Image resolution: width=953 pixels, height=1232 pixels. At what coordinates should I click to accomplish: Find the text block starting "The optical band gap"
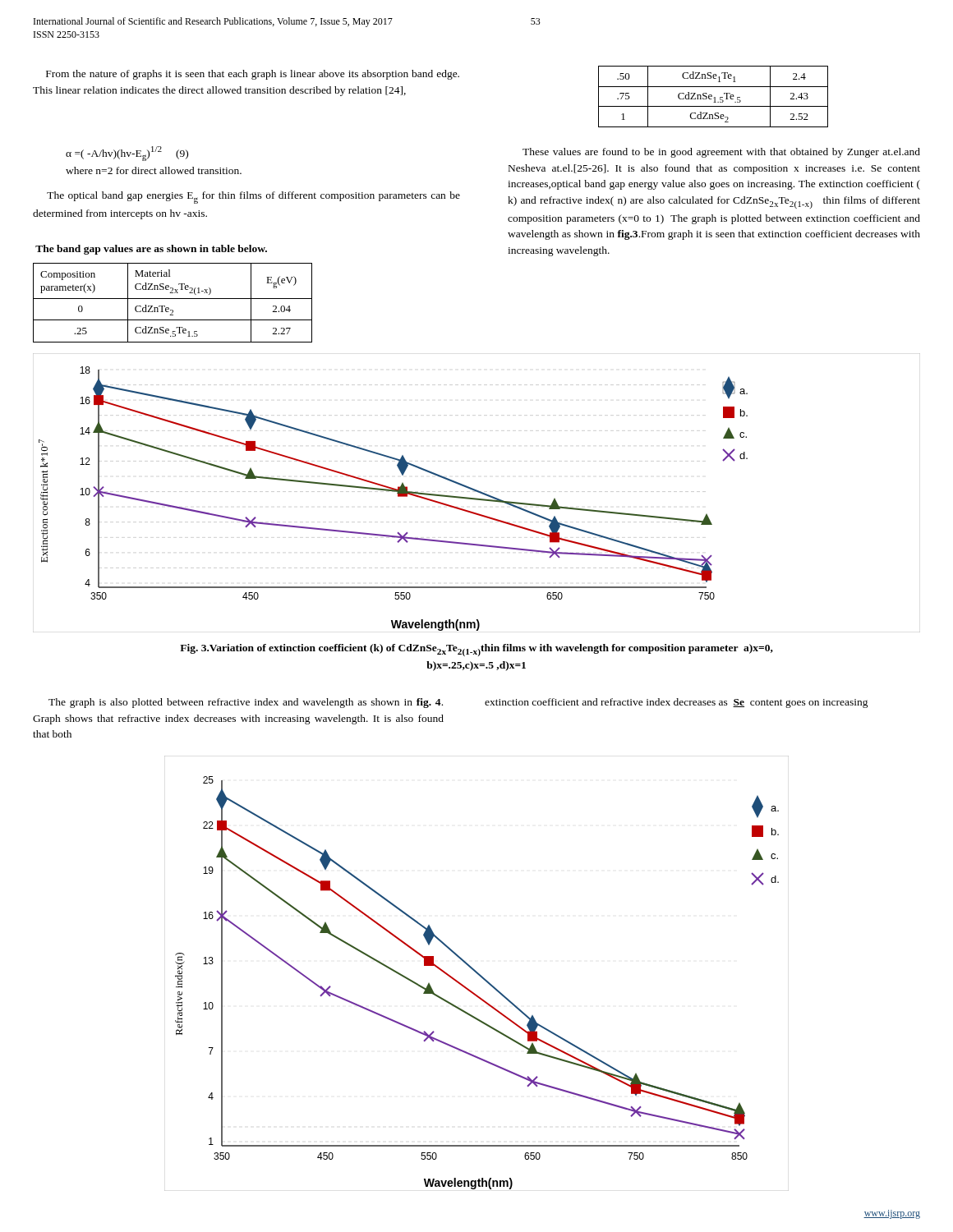click(x=246, y=204)
